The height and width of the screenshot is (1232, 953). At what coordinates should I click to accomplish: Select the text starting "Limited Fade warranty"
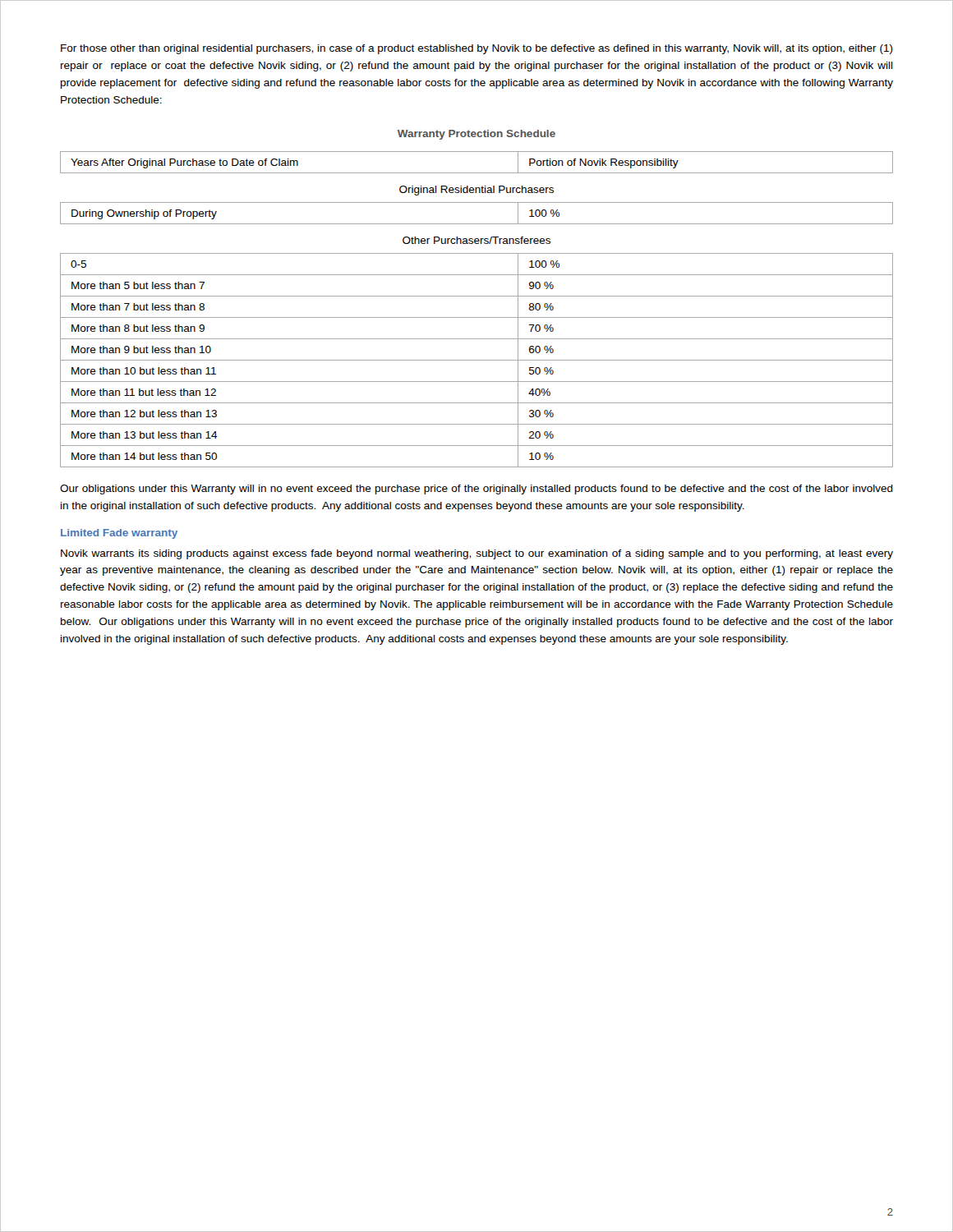tap(119, 532)
